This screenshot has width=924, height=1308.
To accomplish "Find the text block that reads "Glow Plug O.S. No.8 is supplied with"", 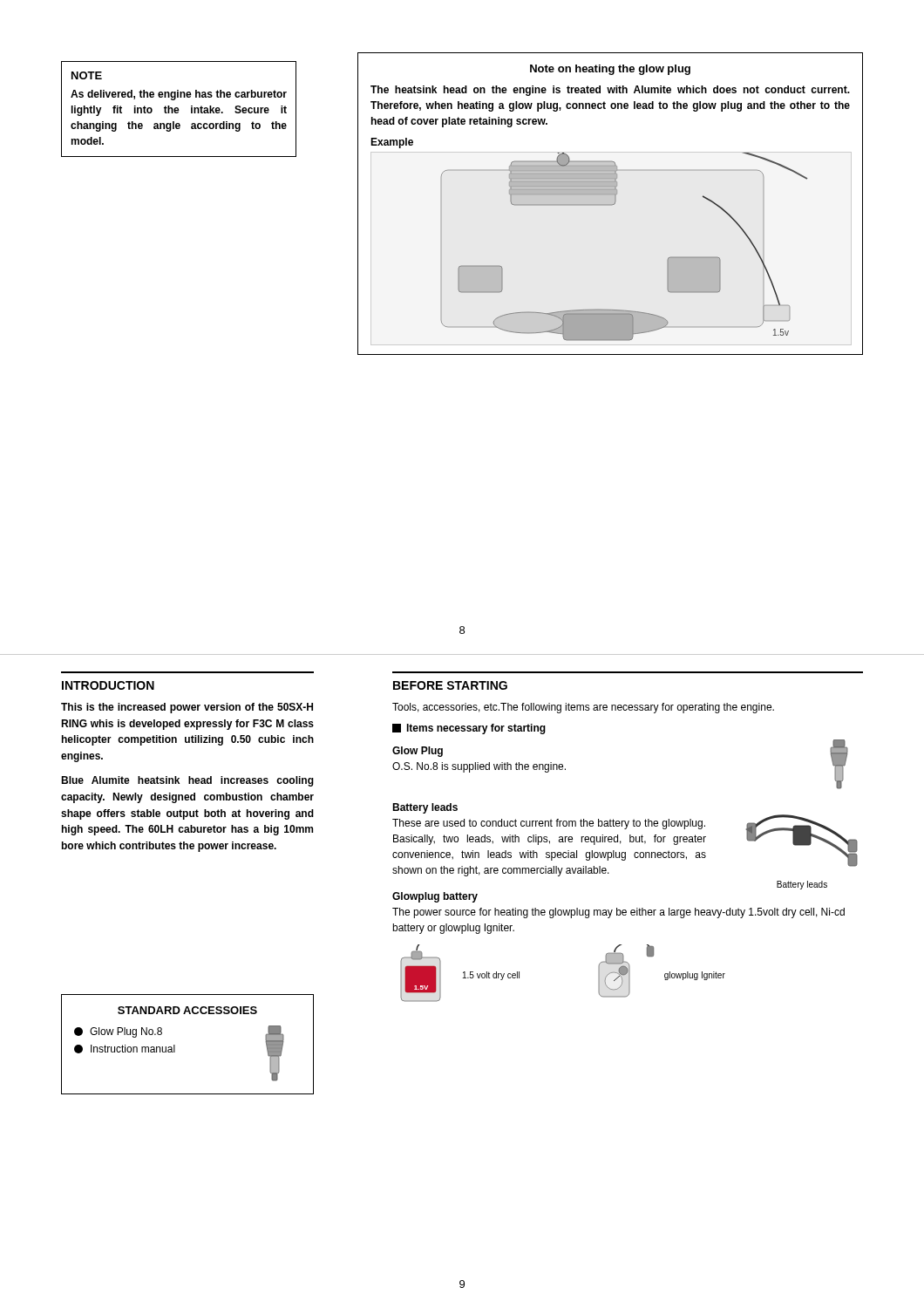I will click(418, 752).
